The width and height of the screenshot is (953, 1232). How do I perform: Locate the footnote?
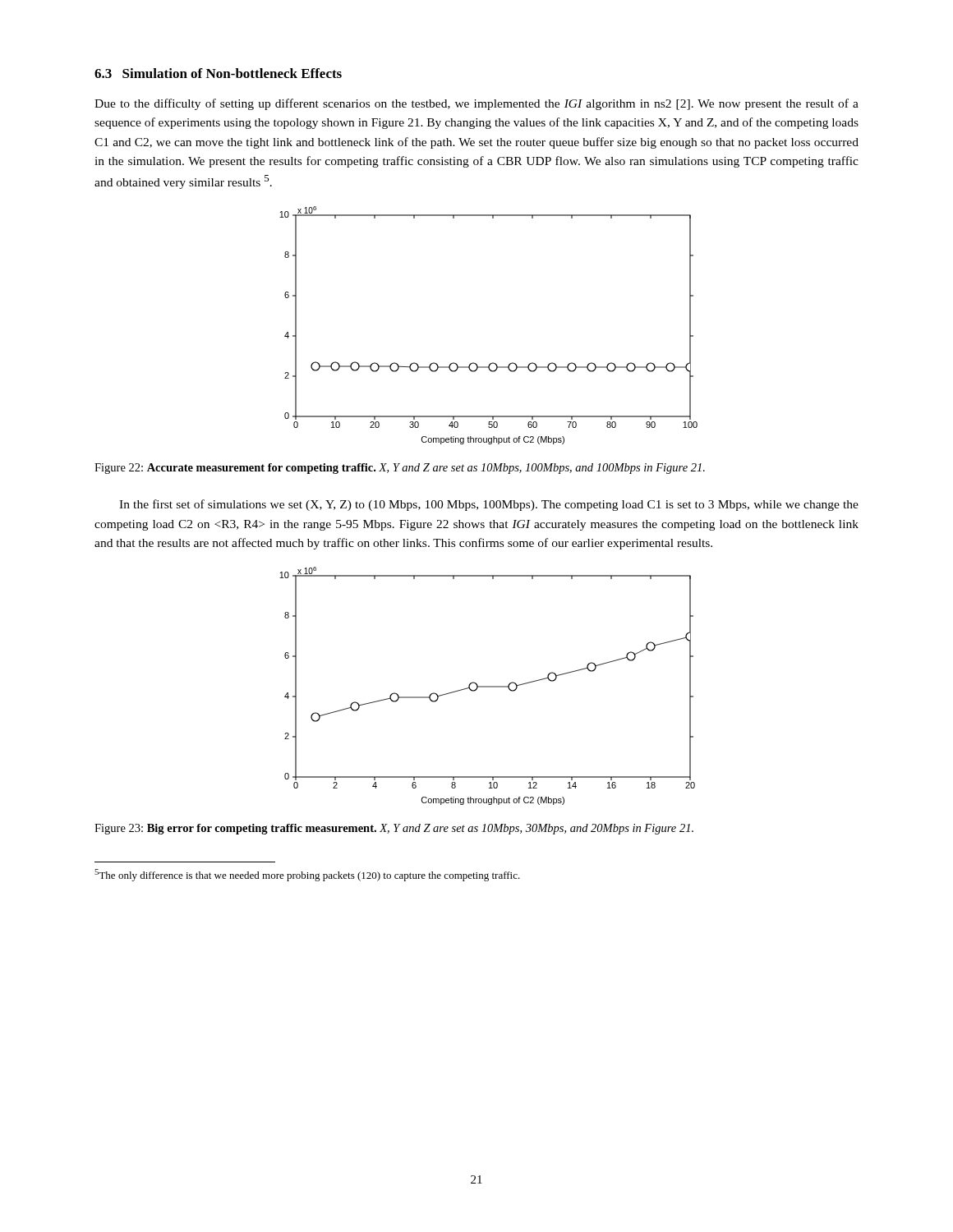click(x=307, y=874)
